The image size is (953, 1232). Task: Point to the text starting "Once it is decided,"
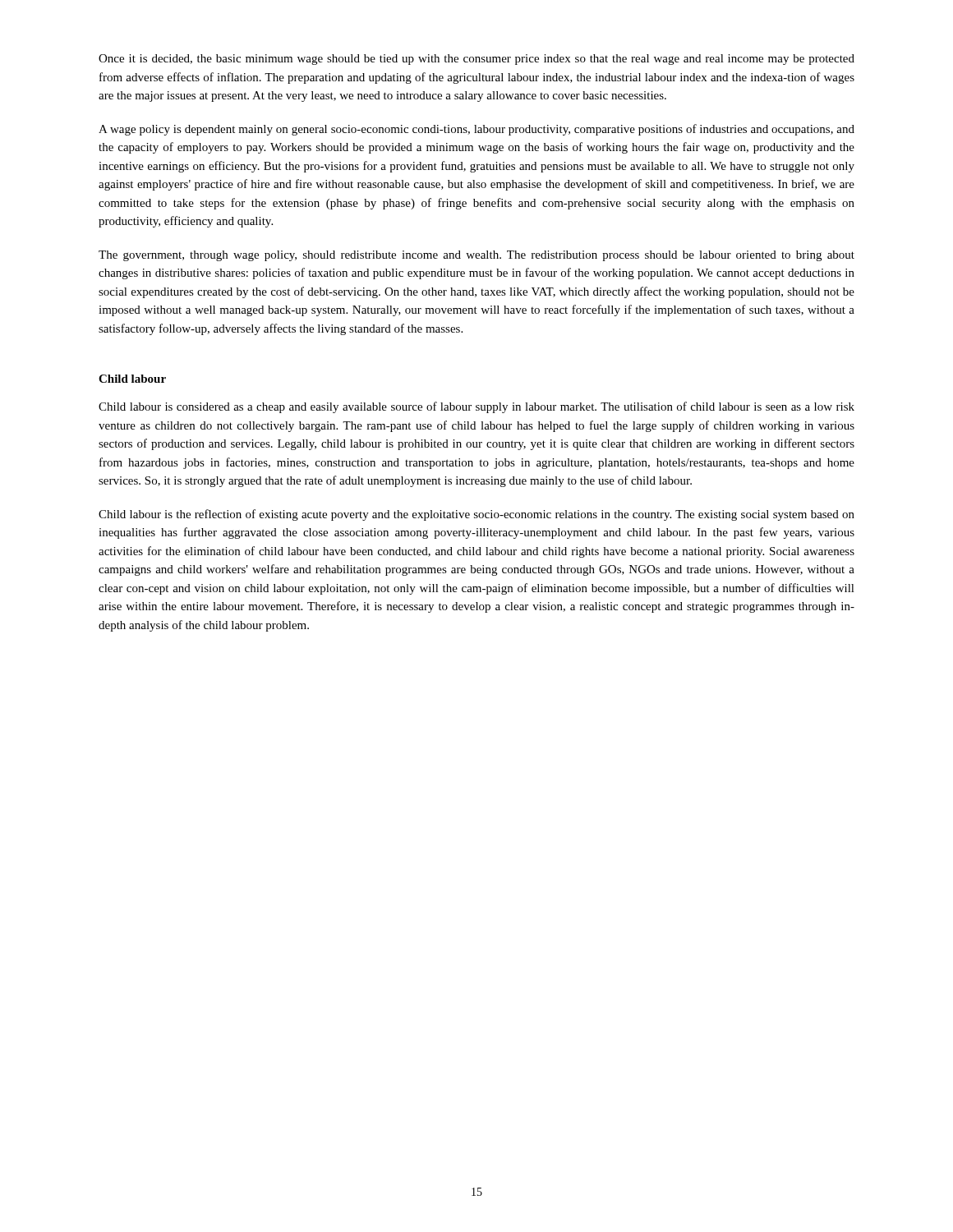click(476, 77)
